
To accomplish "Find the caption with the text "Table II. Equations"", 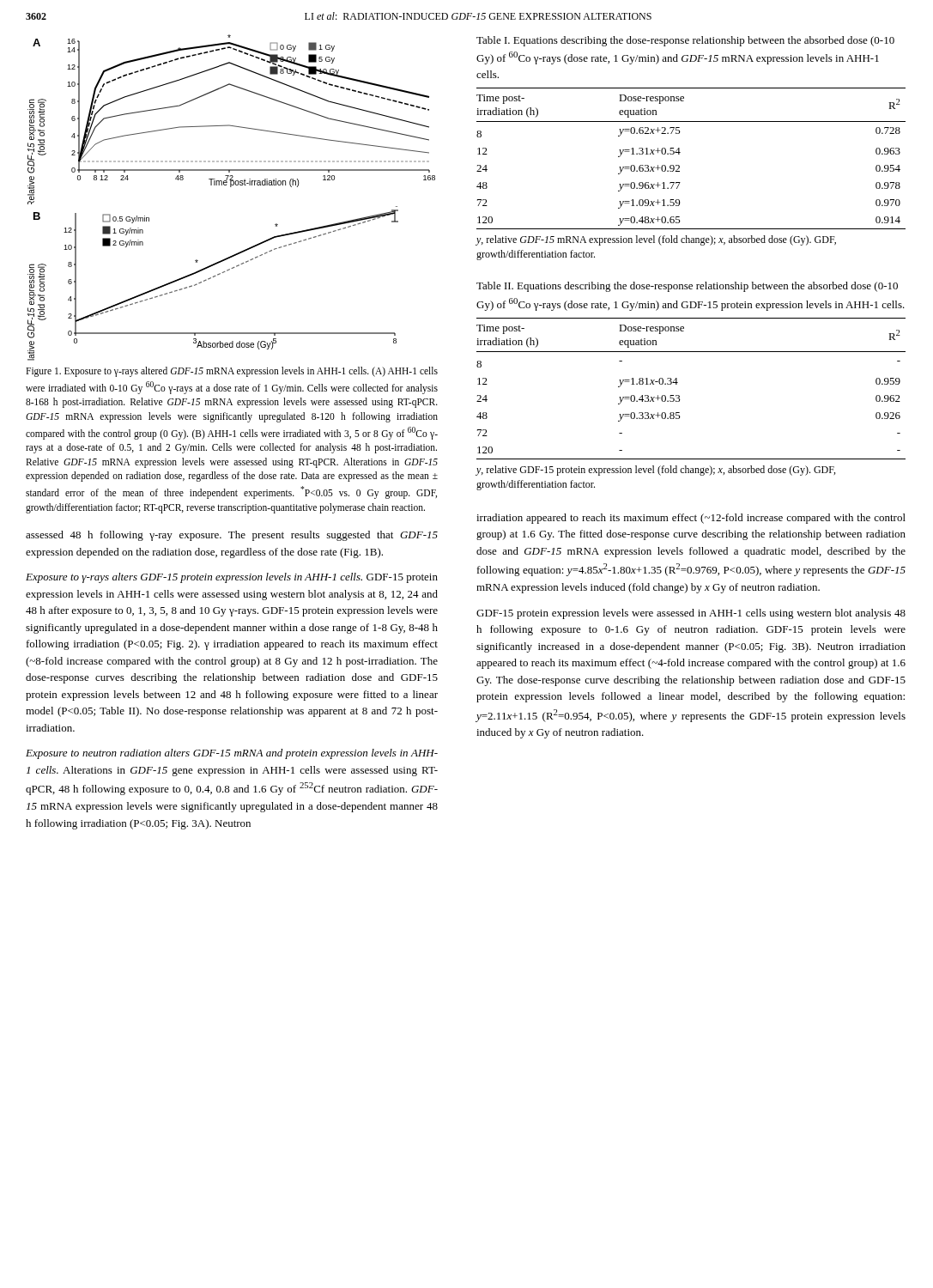I will point(691,295).
